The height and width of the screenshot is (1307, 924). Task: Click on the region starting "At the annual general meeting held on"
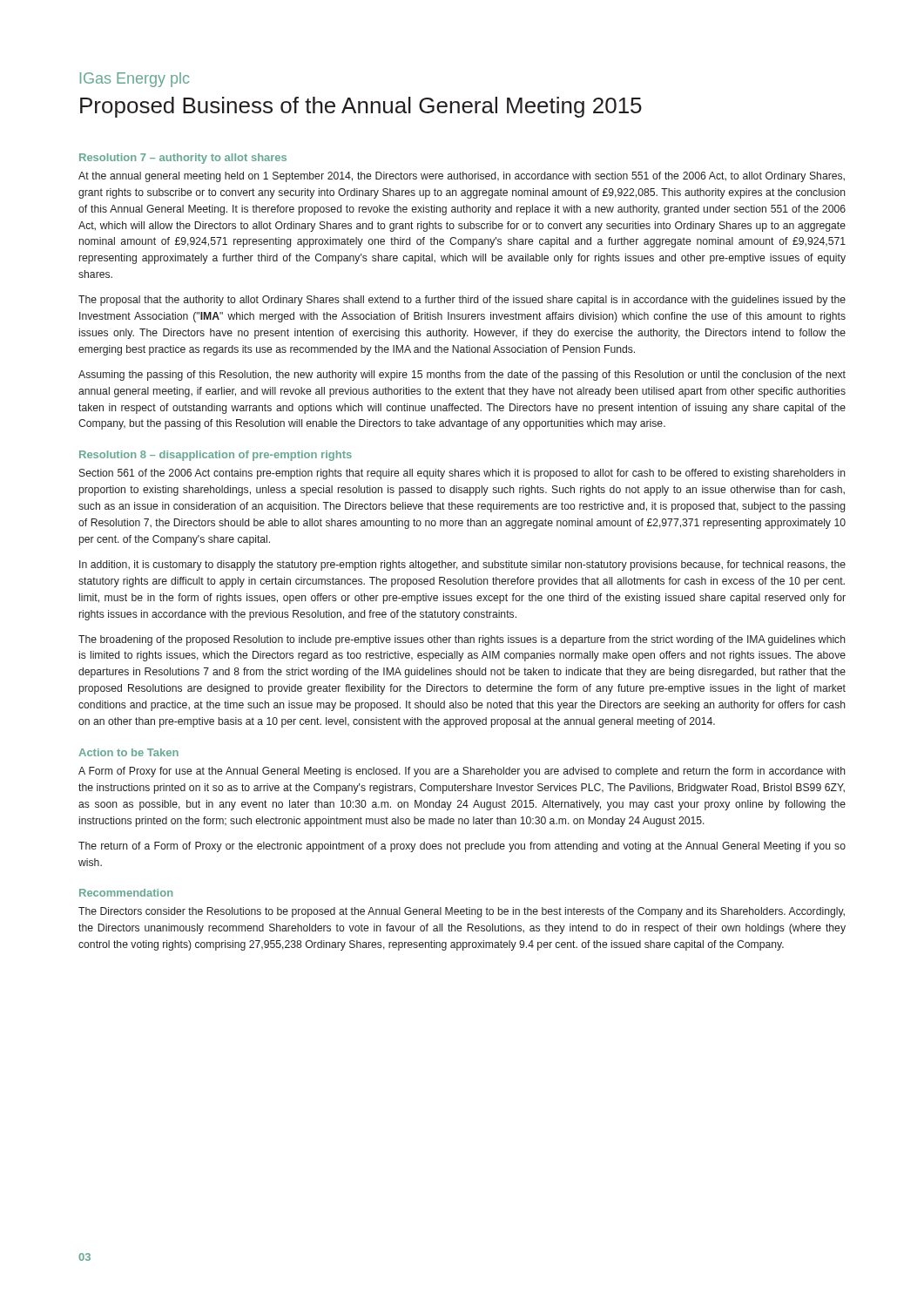click(462, 225)
